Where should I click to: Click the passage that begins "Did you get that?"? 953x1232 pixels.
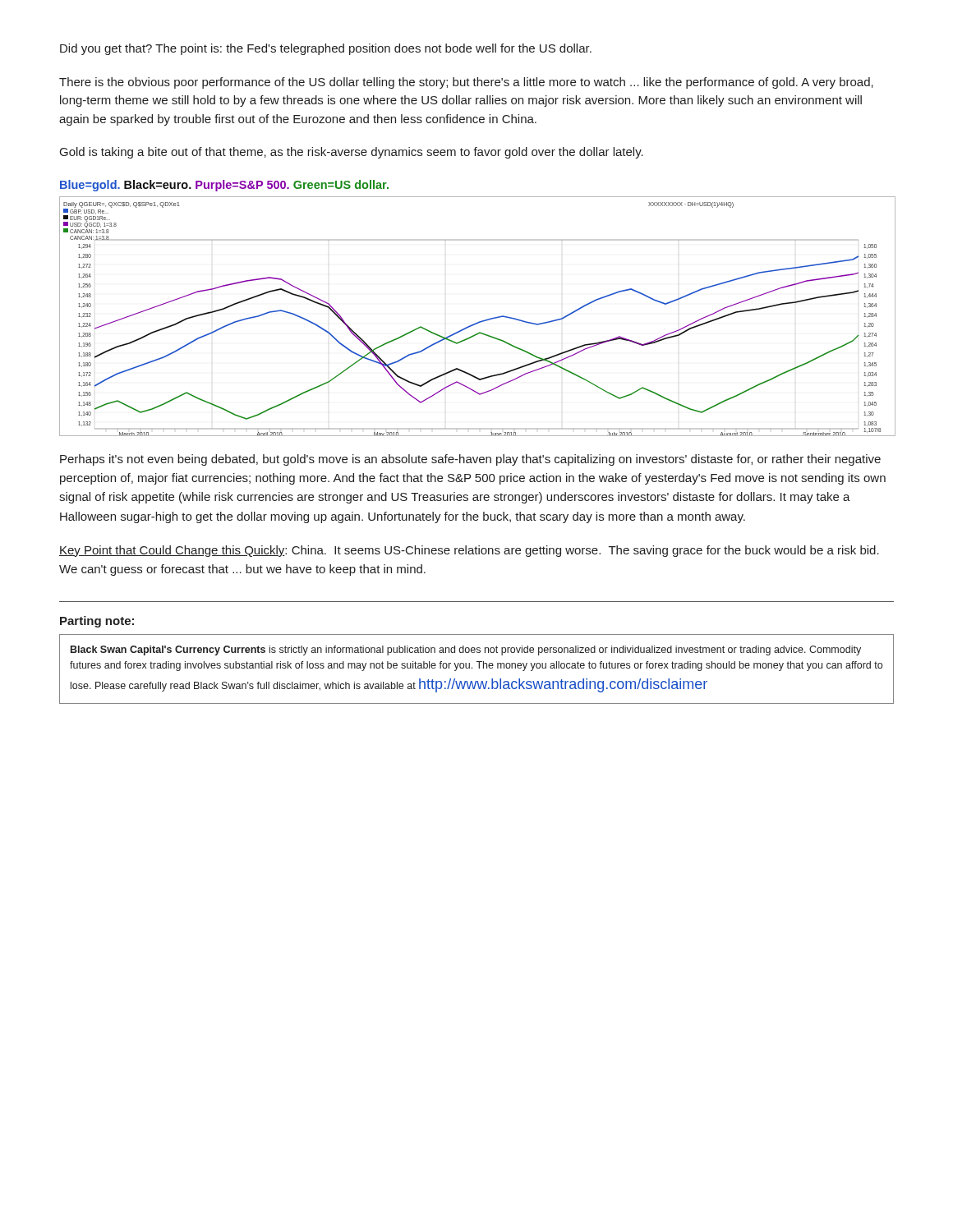click(x=326, y=48)
